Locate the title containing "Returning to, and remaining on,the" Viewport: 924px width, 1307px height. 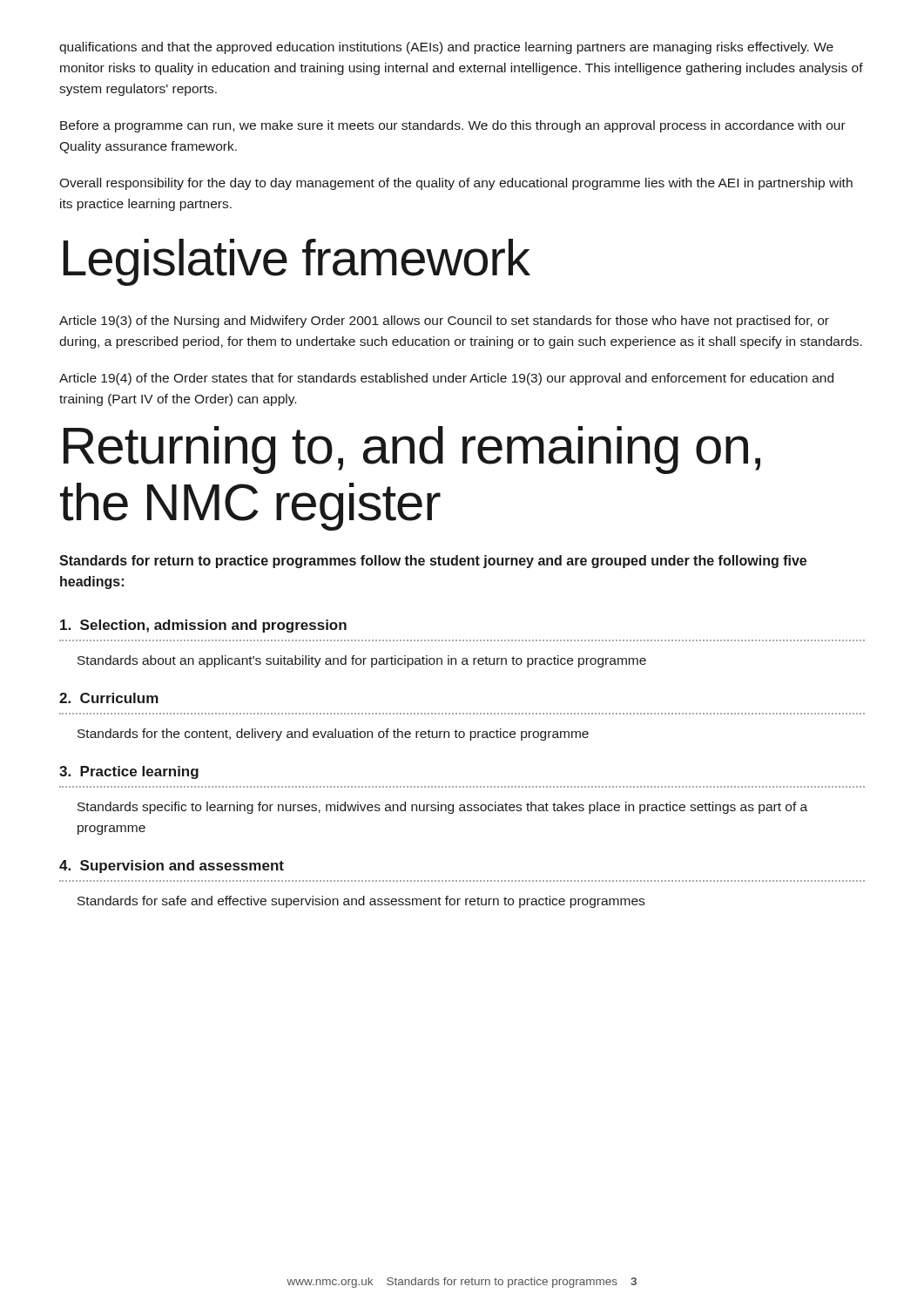click(412, 475)
